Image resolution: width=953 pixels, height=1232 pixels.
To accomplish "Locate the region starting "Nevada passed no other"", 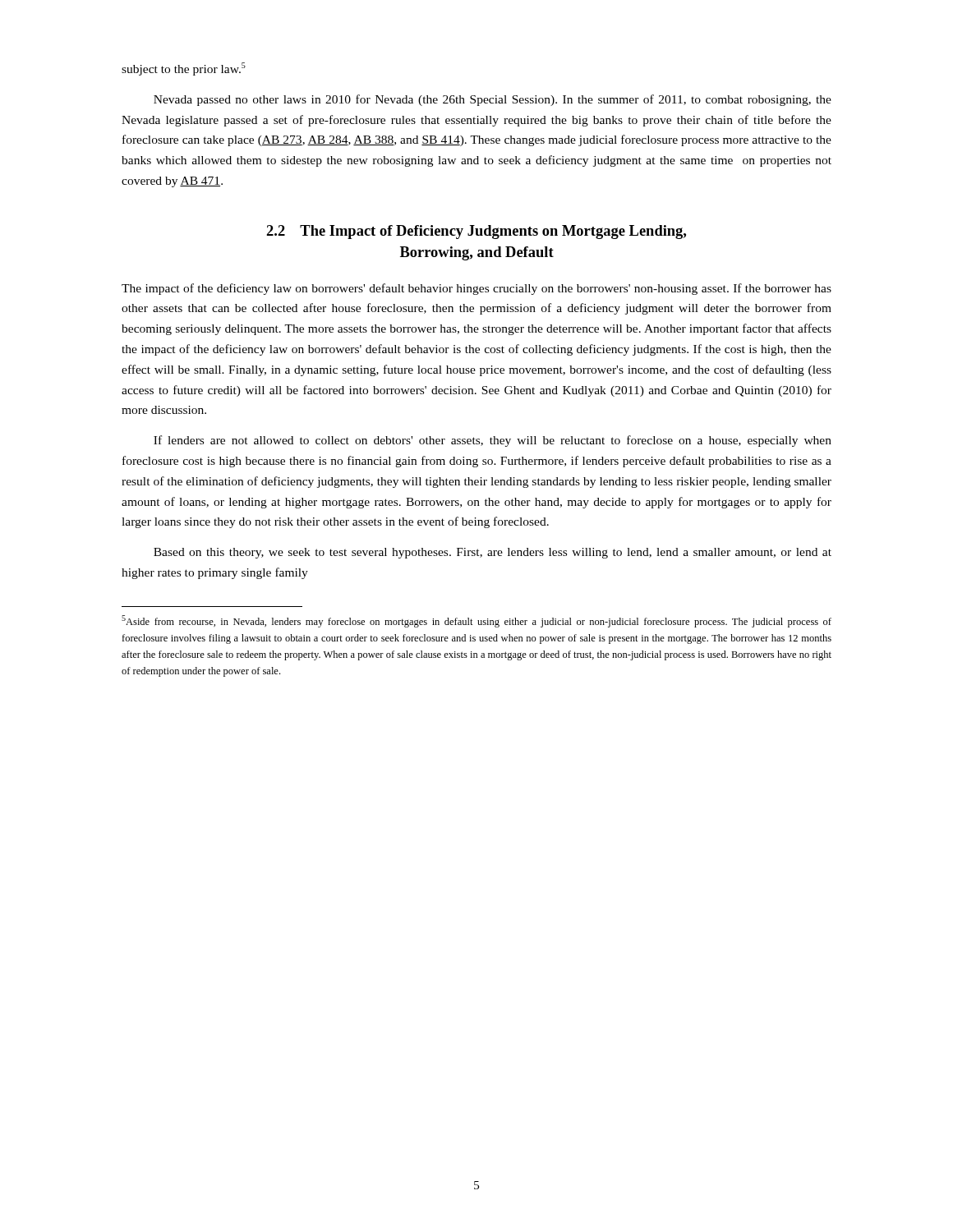I will coord(476,140).
